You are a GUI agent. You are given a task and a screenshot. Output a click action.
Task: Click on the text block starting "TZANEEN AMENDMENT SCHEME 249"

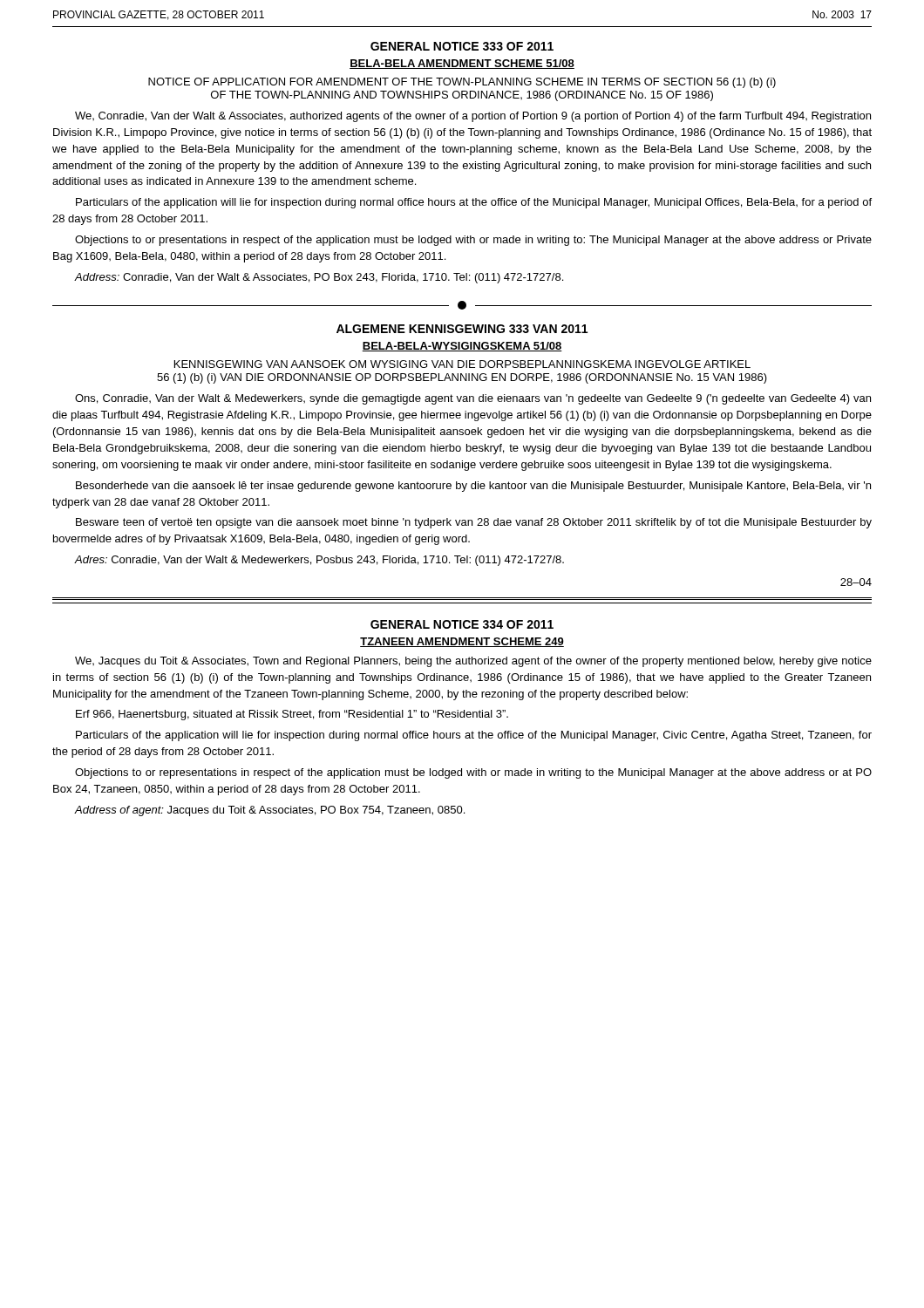pyautogui.click(x=462, y=641)
